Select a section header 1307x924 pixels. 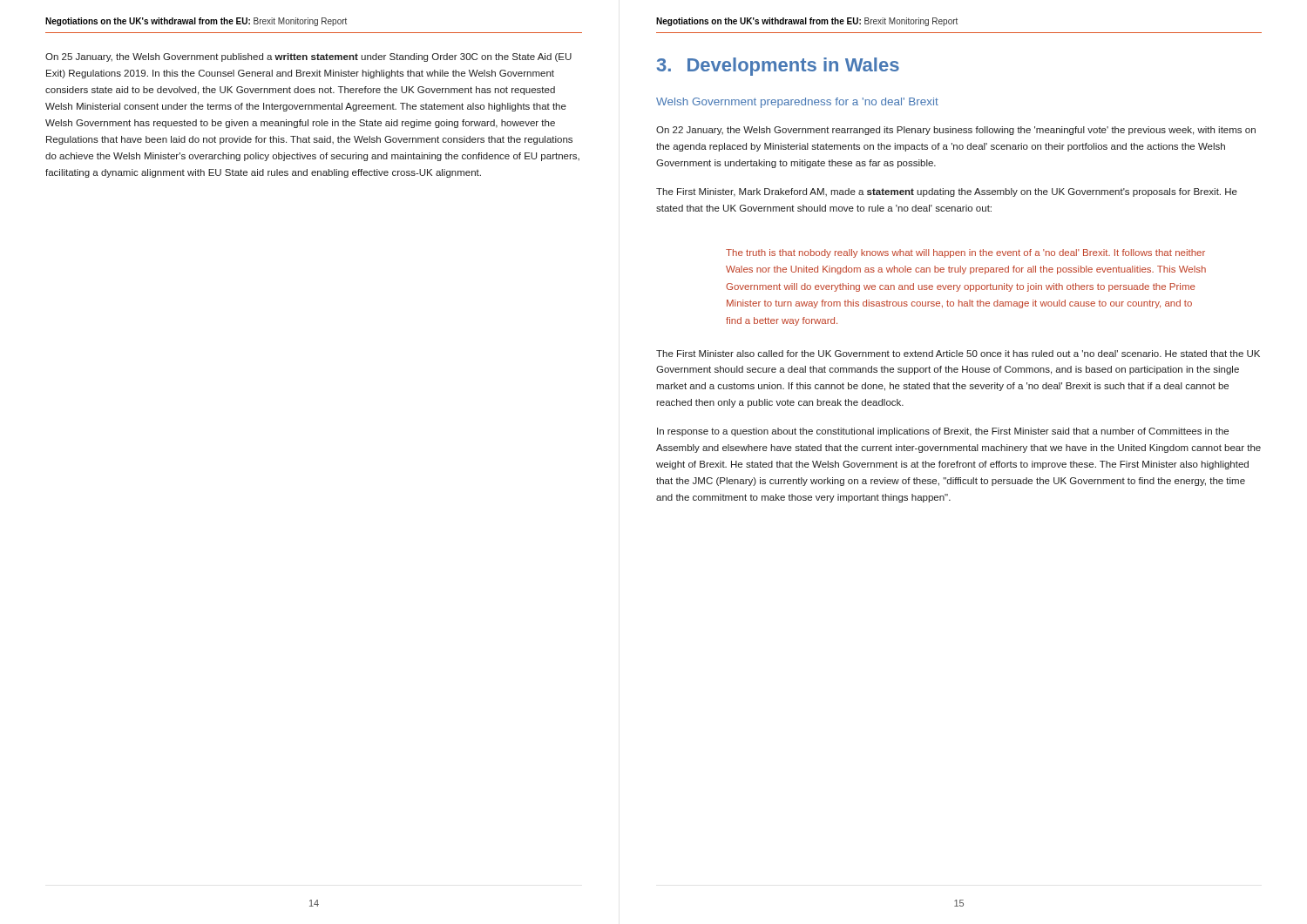pos(797,102)
